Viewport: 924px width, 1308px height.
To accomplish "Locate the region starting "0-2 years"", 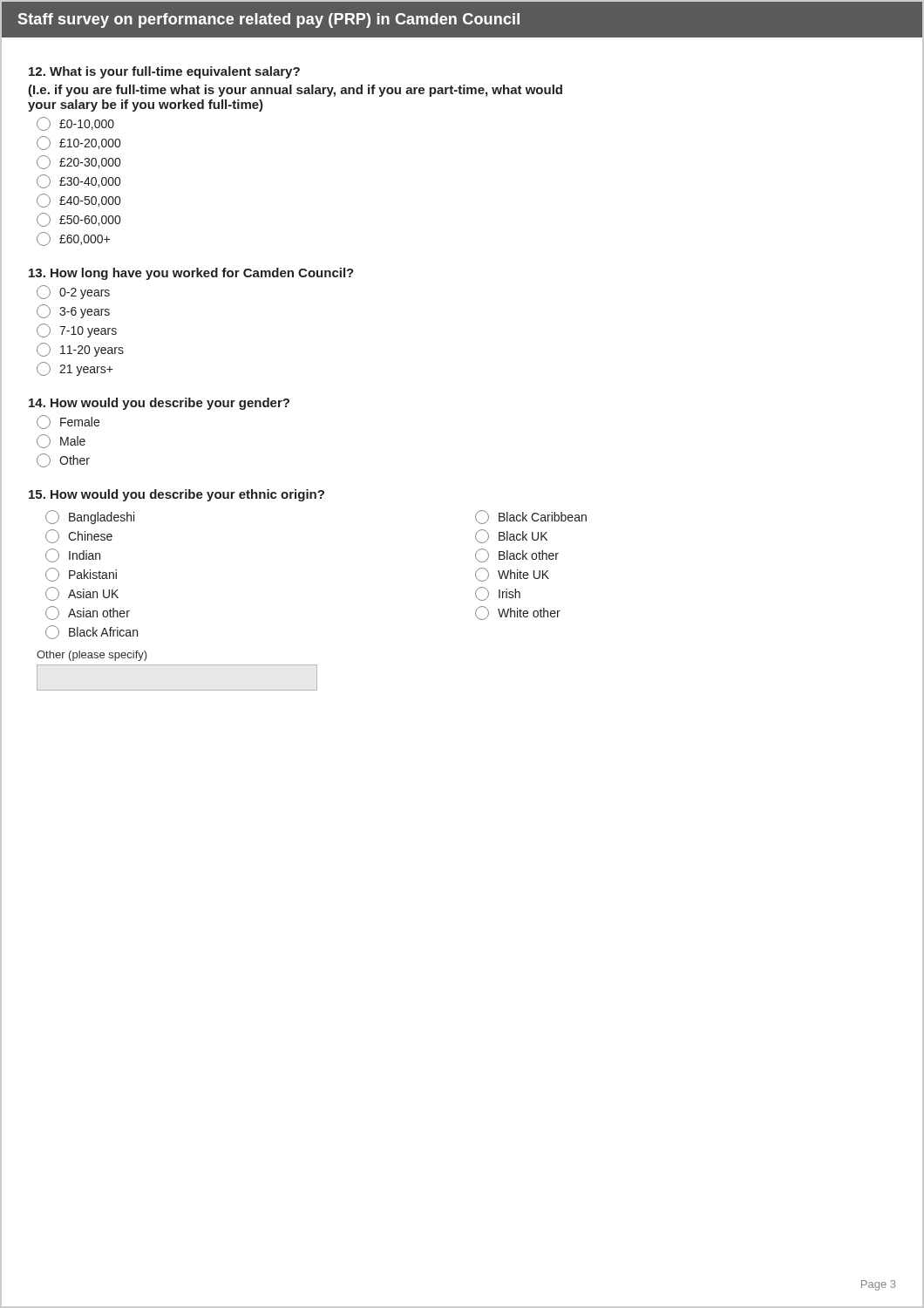I will point(73,292).
